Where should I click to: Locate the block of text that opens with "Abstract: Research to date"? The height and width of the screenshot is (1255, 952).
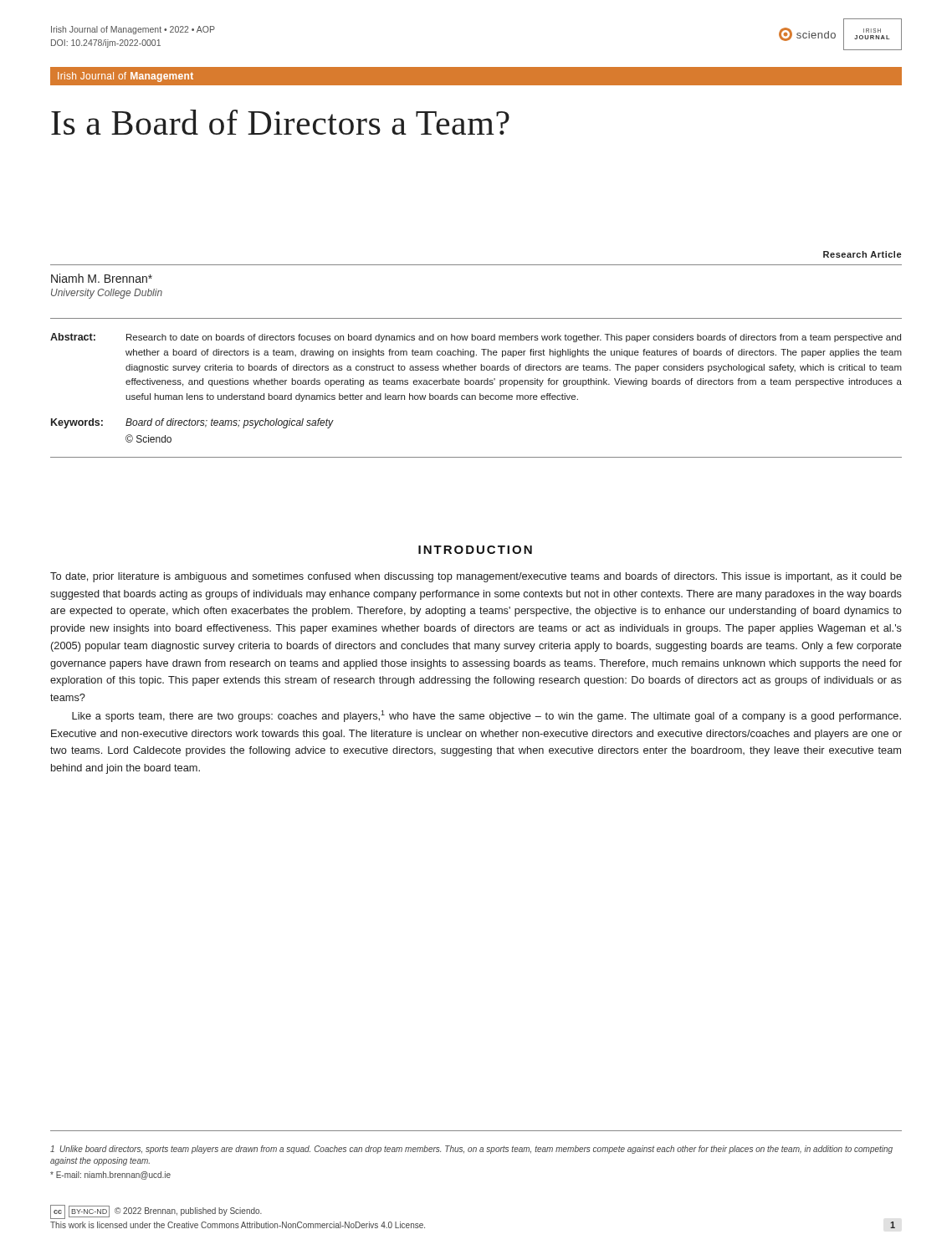pyautogui.click(x=476, y=388)
